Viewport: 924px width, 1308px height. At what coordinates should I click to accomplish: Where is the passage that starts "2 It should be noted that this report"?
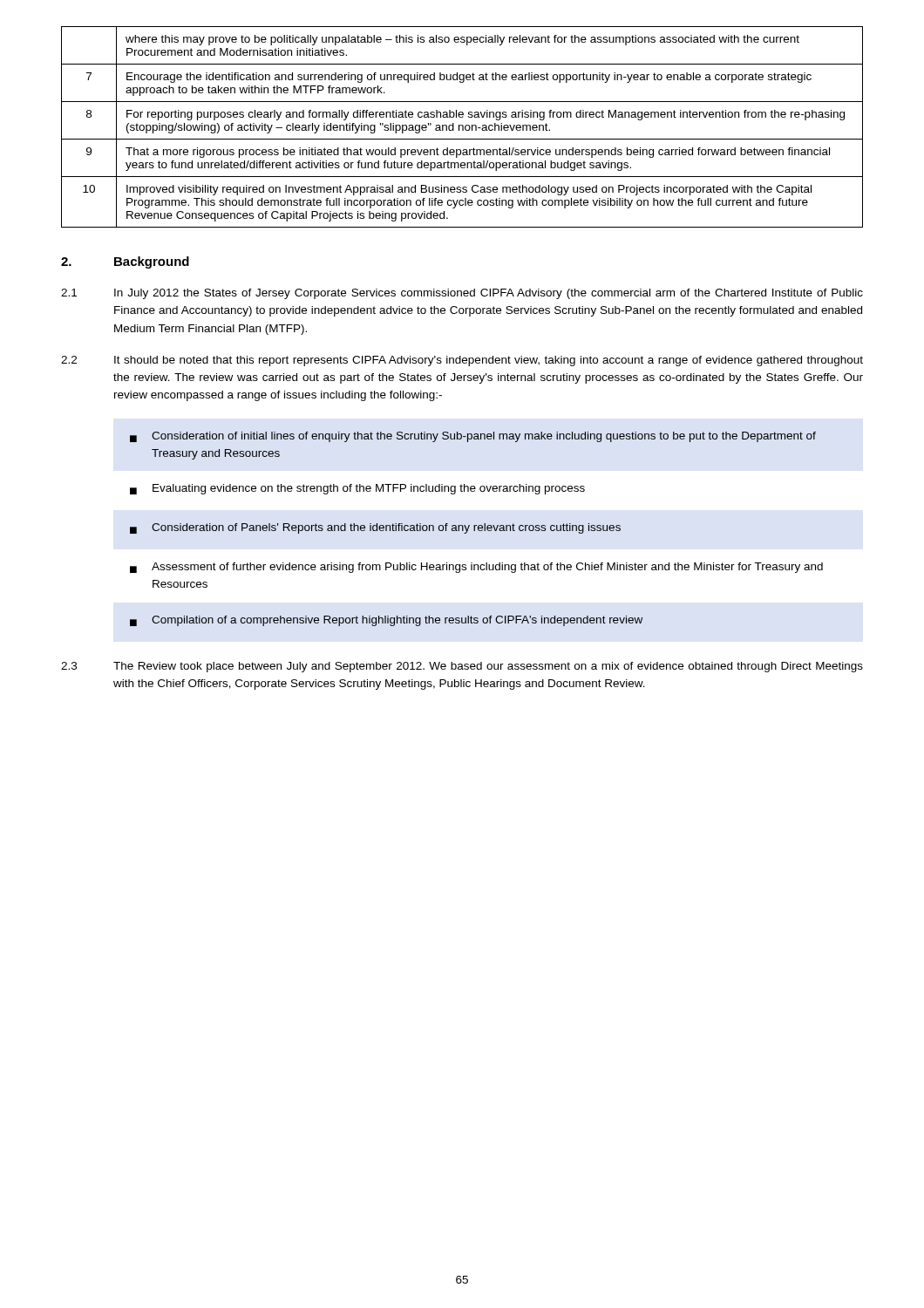pyautogui.click(x=462, y=378)
